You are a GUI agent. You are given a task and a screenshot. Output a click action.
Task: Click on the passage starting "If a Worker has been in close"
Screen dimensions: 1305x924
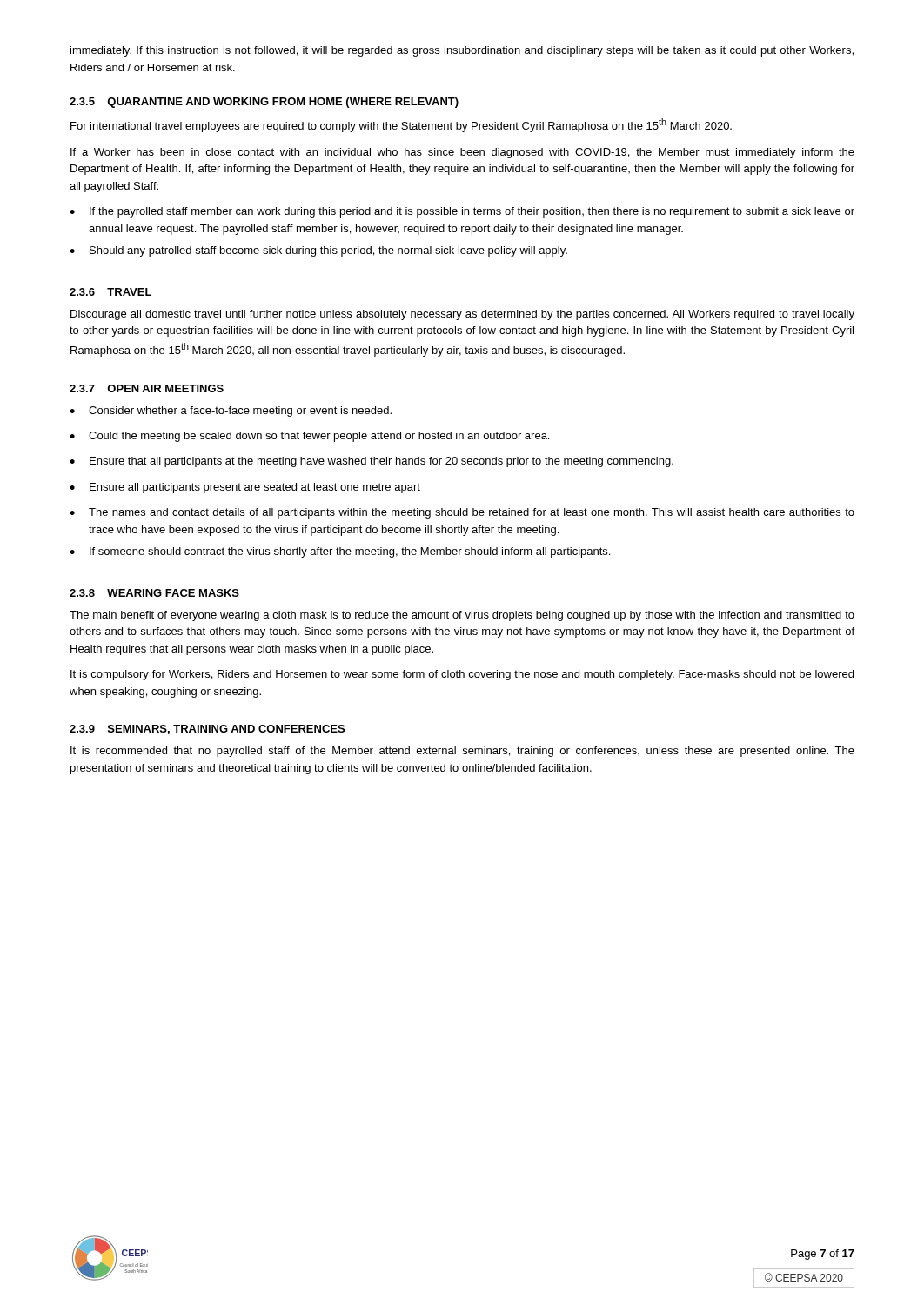pyautogui.click(x=462, y=169)
